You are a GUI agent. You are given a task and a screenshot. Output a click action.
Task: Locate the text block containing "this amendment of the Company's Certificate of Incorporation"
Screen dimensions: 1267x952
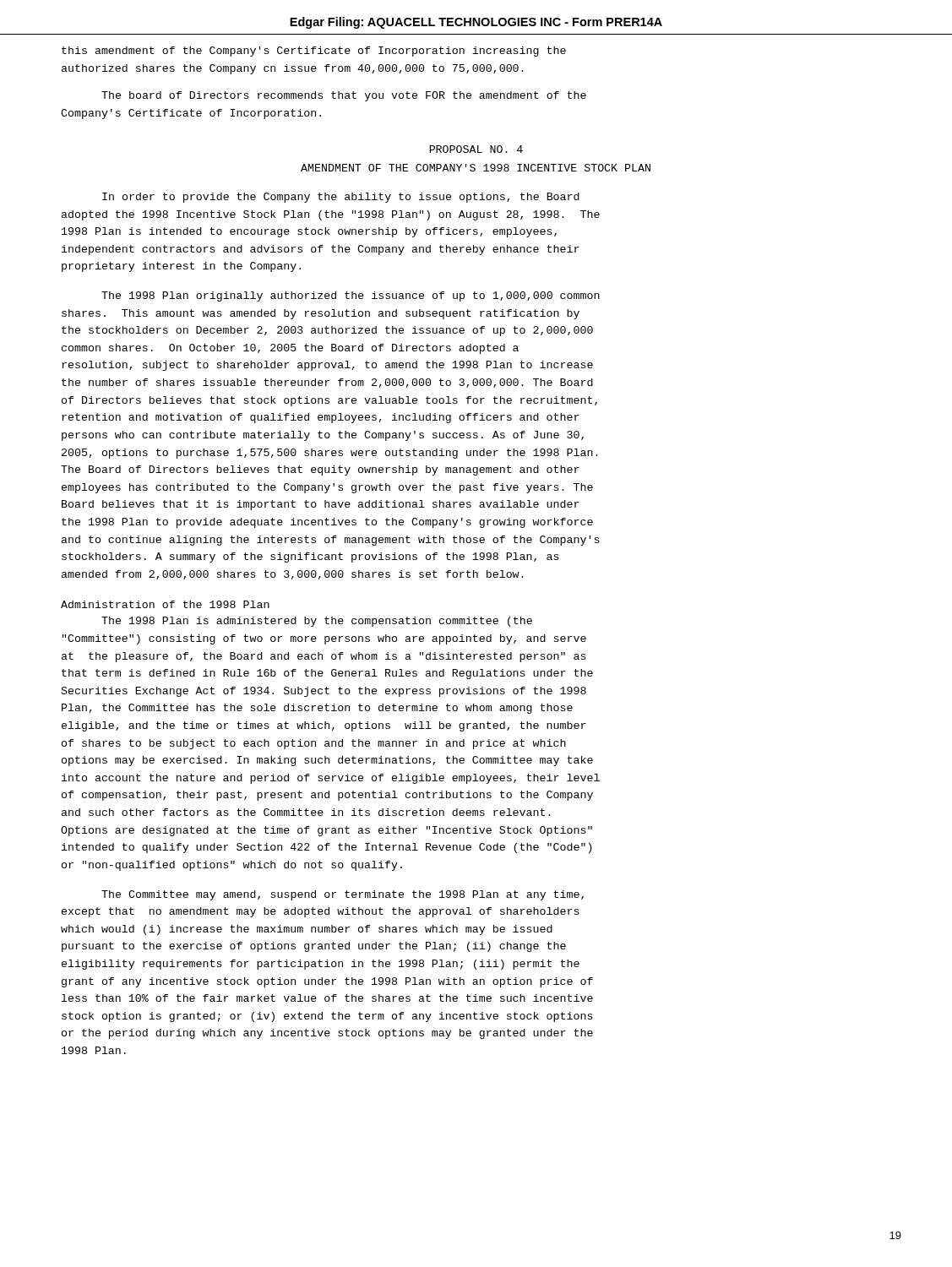point(314,60)
